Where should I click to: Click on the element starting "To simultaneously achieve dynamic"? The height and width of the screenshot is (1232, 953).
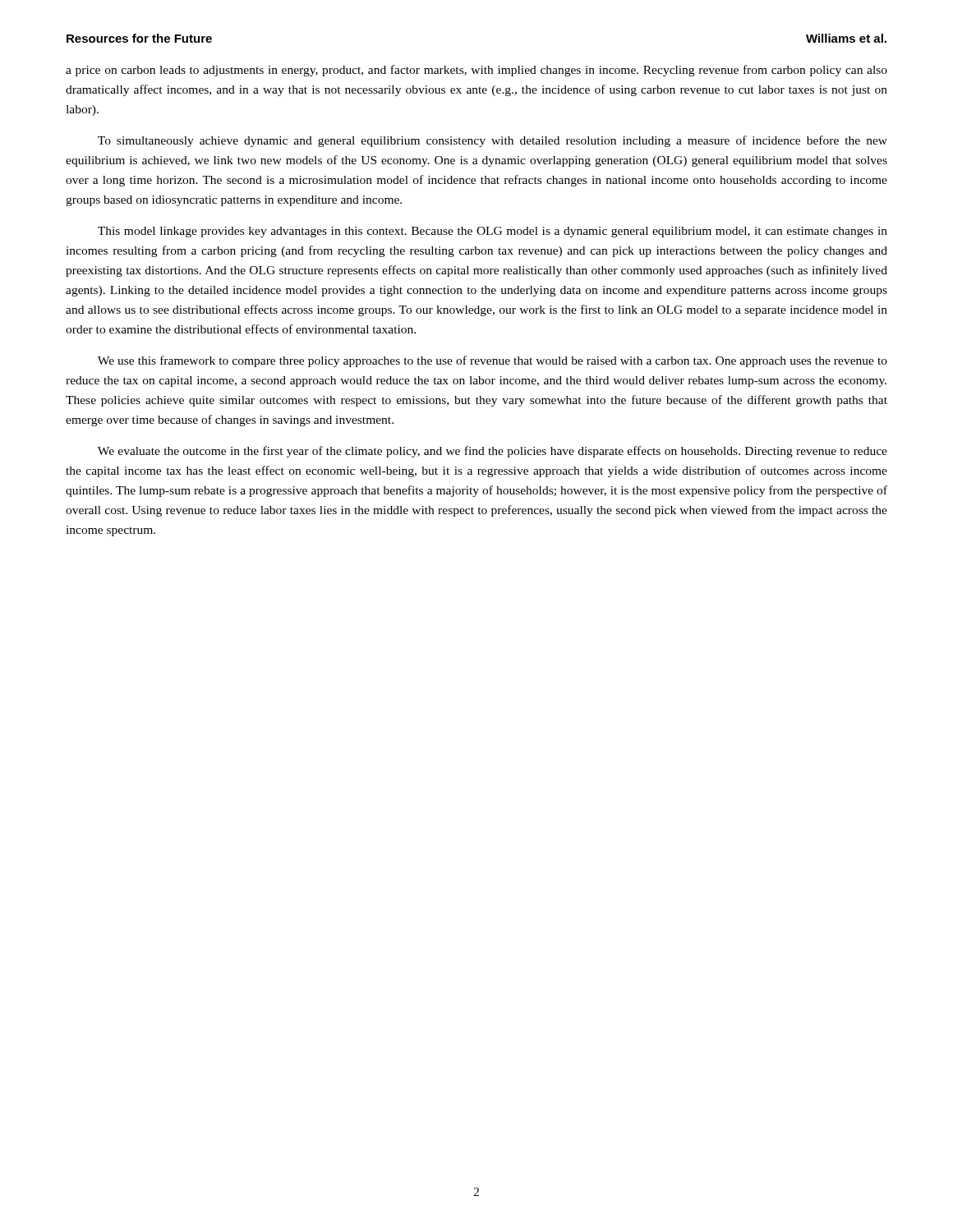pos(476,170)
